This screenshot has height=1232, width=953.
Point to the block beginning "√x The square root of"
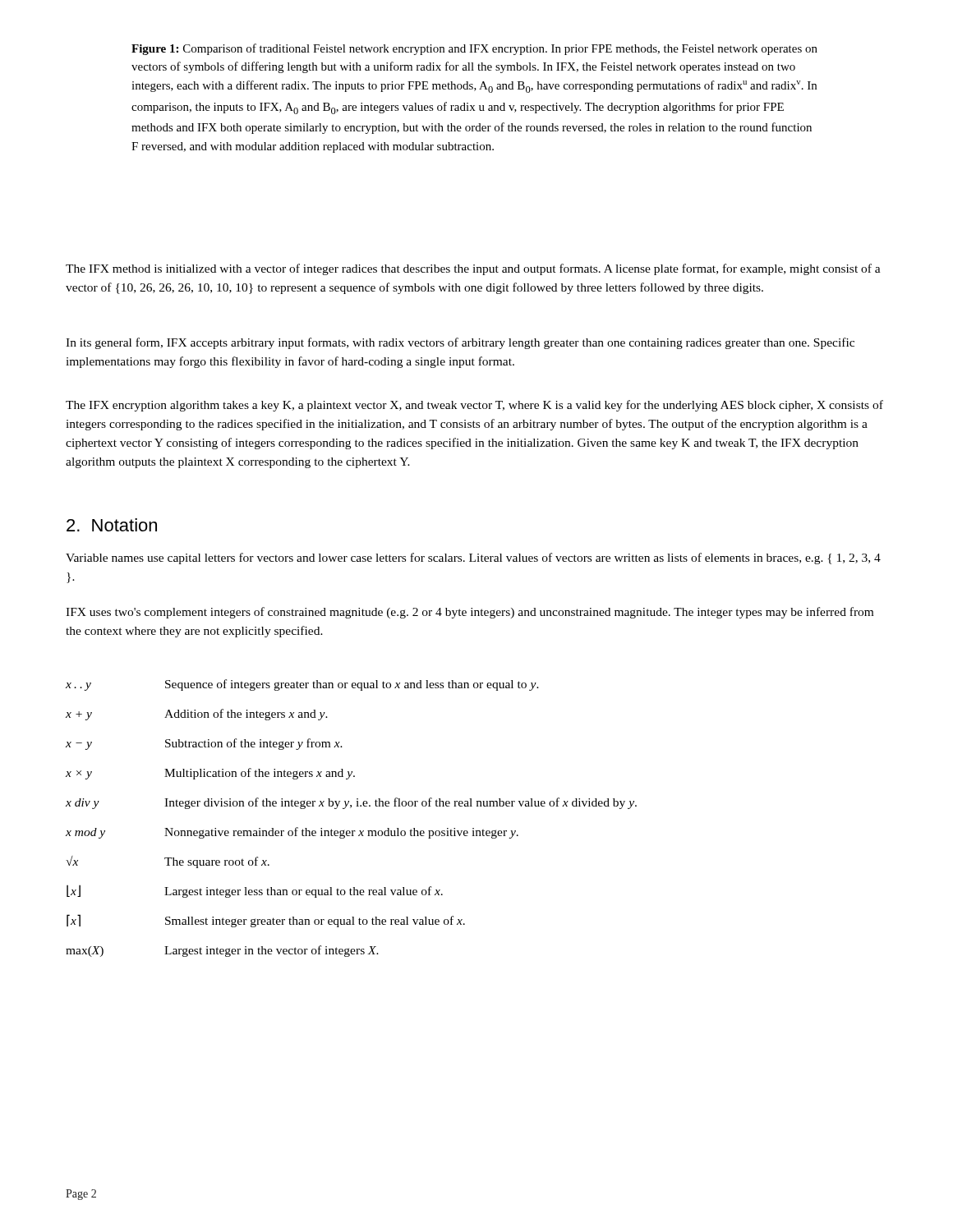tap(168, 862)
